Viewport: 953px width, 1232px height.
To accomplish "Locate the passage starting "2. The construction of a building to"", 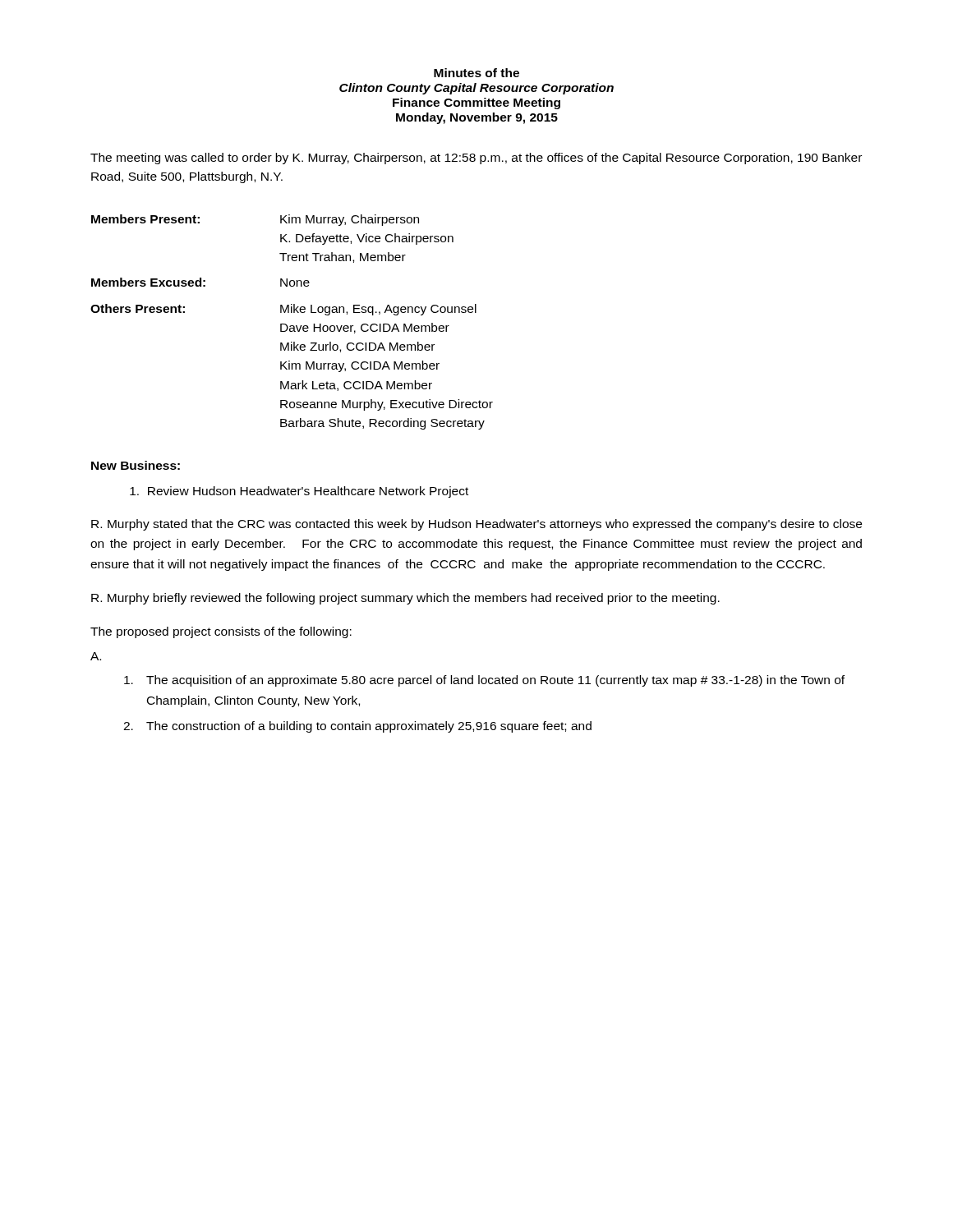I will (x=358, y=726).
